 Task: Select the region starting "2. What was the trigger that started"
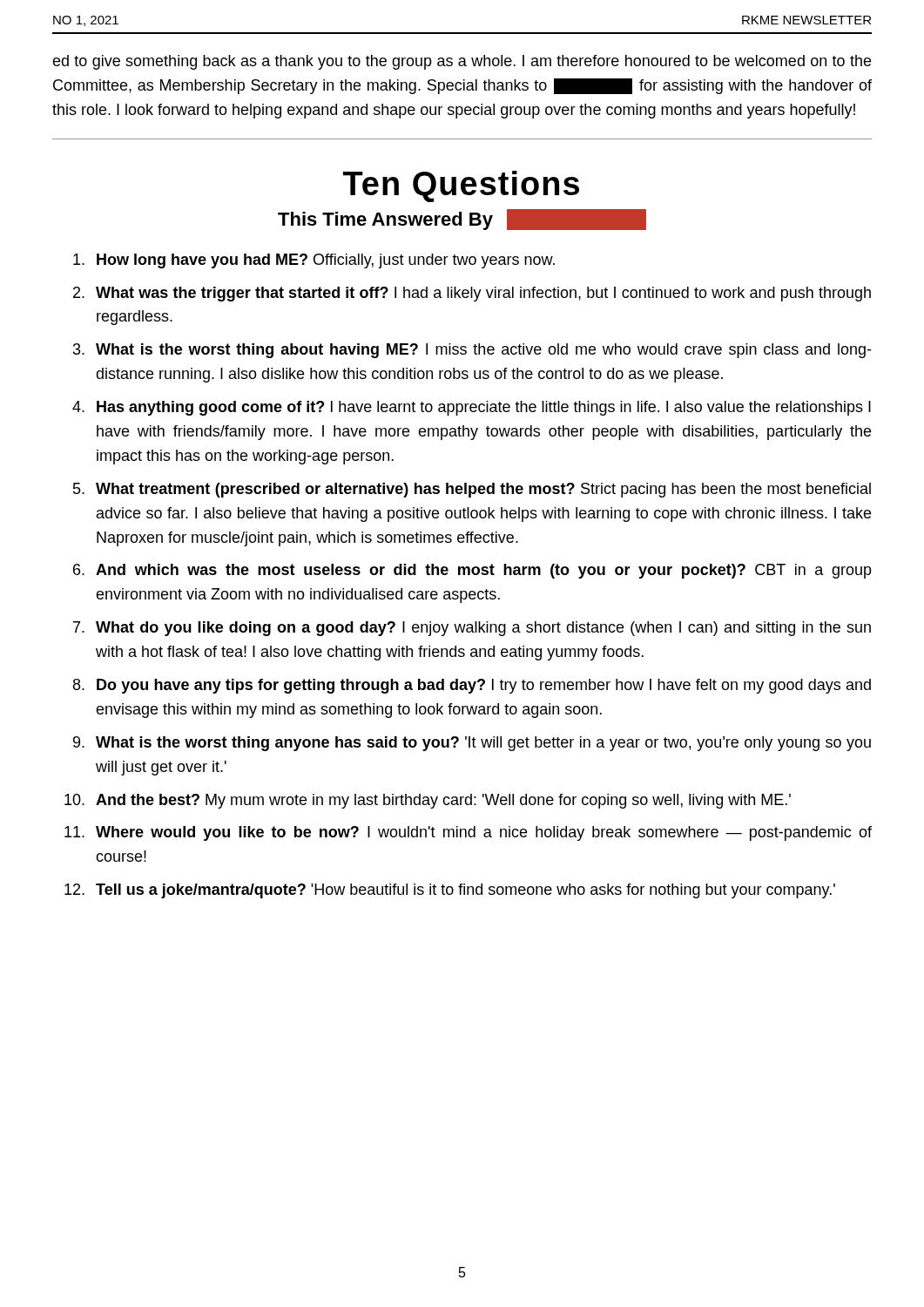point(462,305)
